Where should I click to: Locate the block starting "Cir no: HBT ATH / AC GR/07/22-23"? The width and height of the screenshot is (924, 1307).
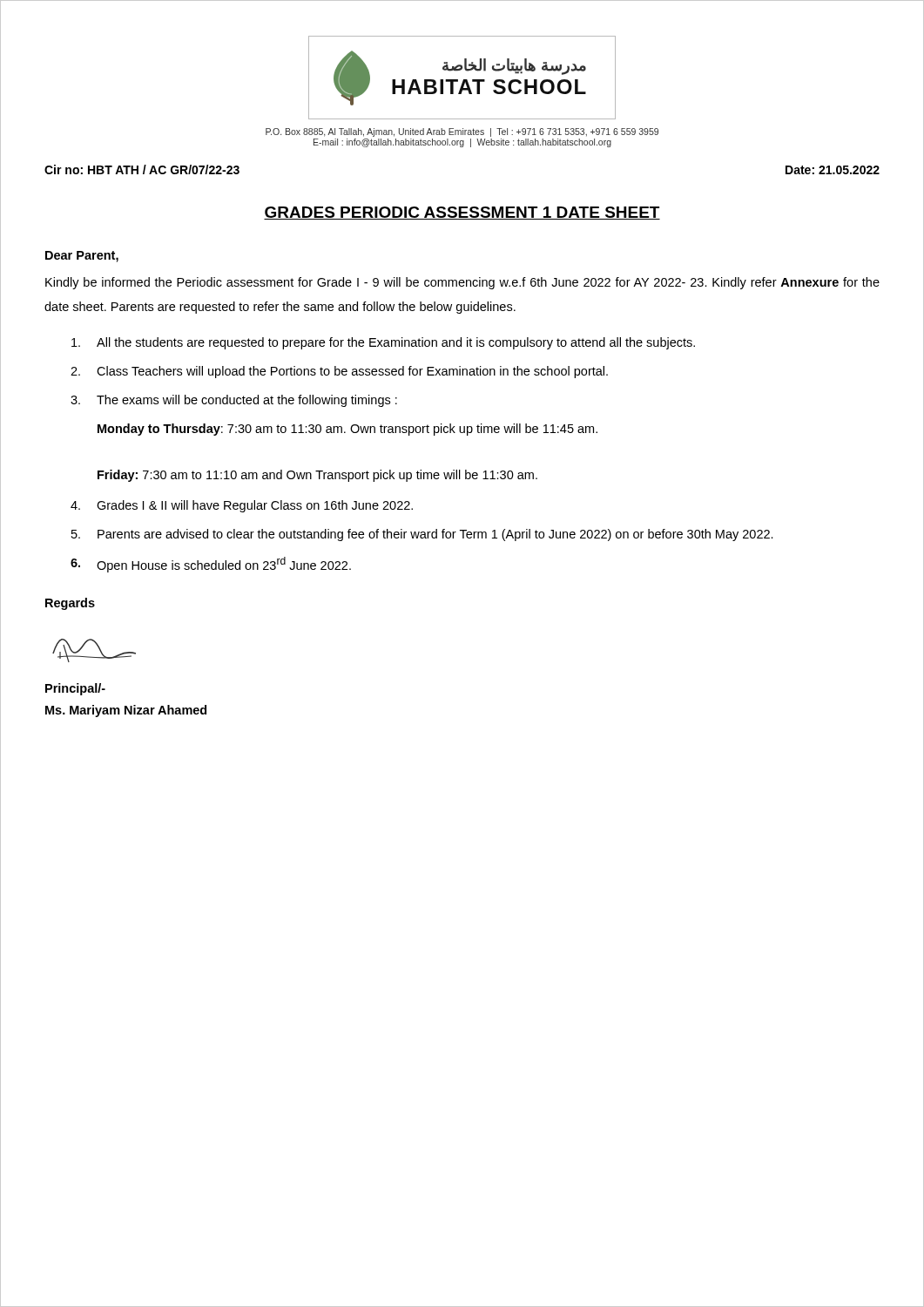click(144, 169)
